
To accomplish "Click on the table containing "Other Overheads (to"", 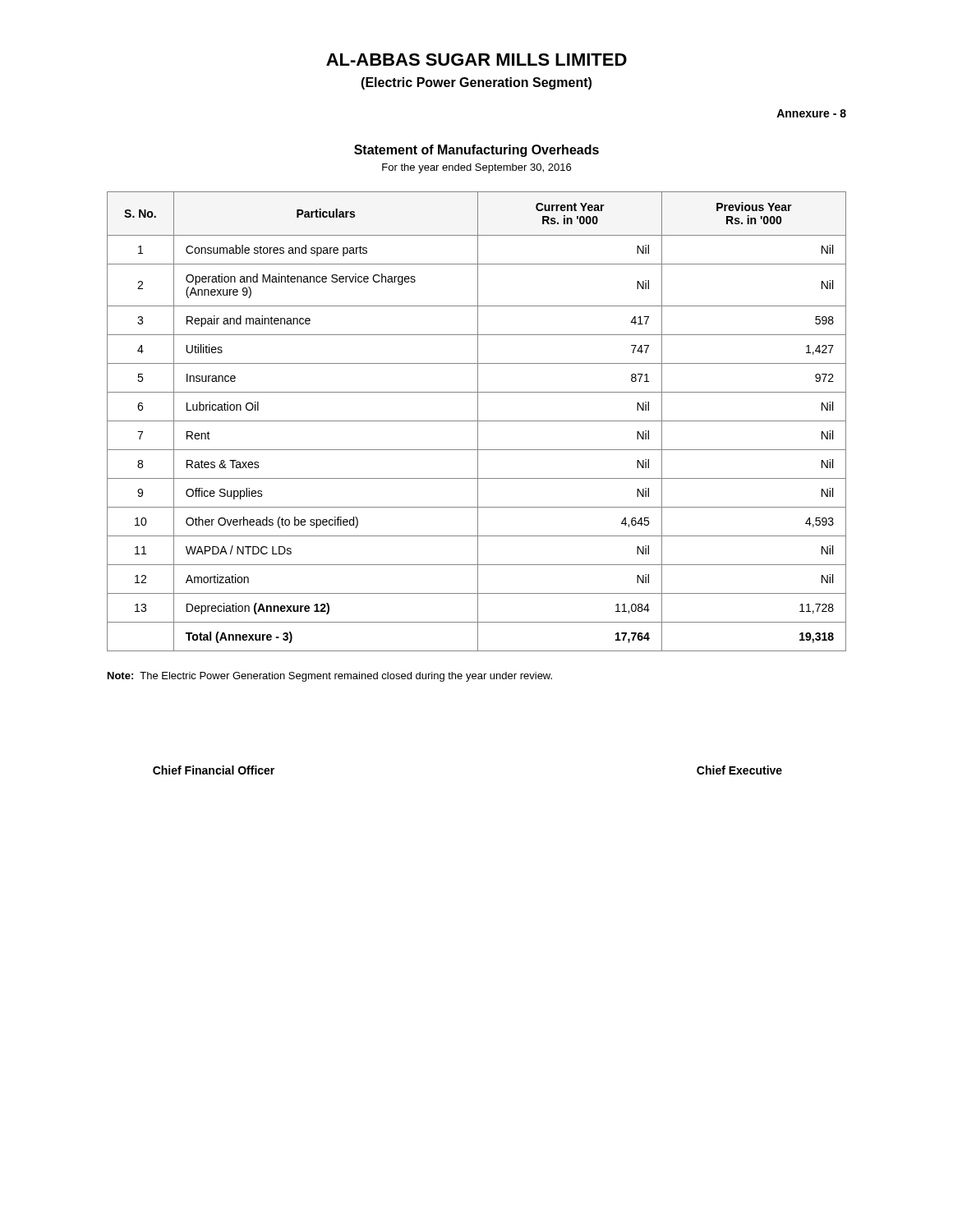I will coord(476,421).
